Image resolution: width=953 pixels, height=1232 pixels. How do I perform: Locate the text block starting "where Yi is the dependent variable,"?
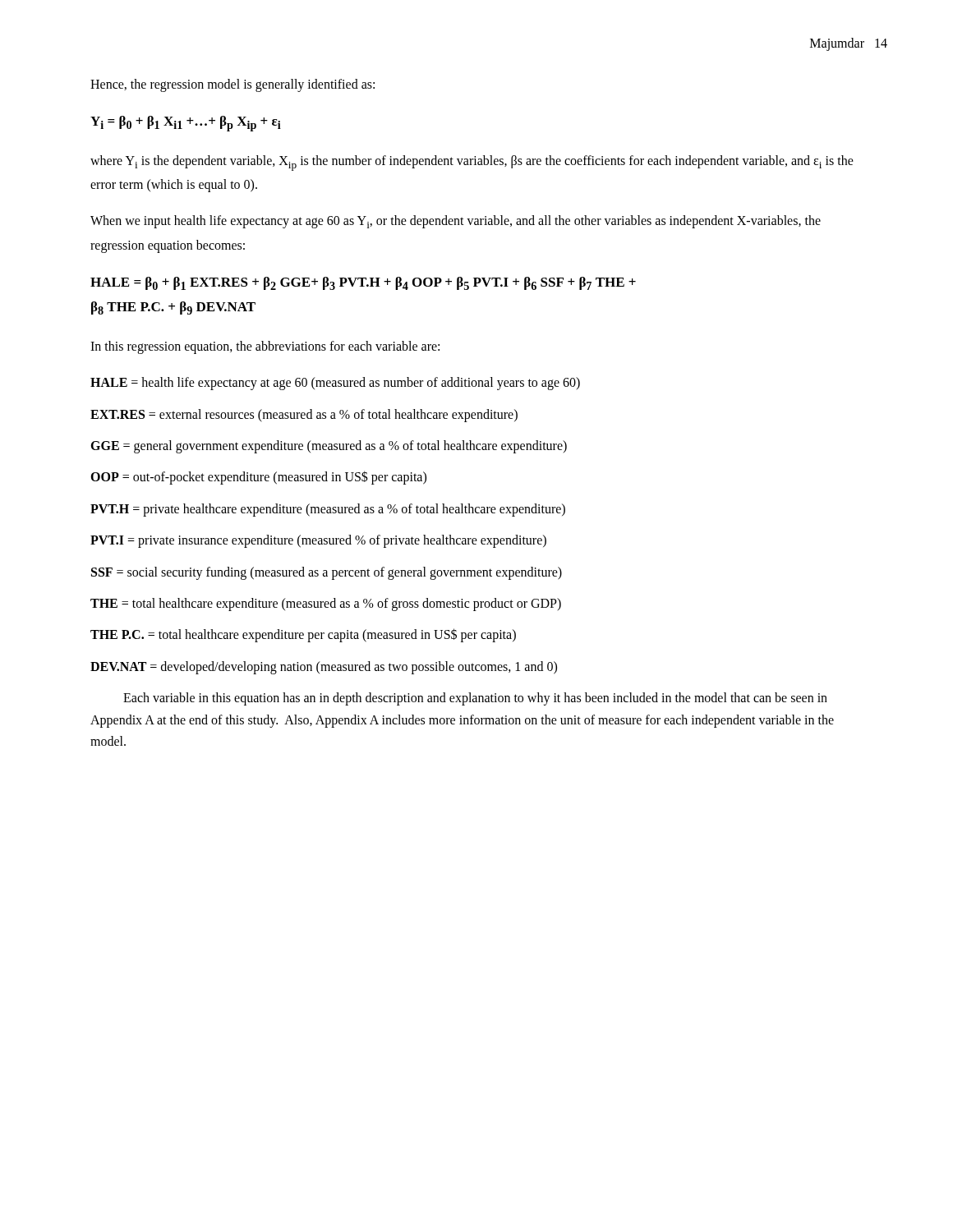[x=472, y=172]
